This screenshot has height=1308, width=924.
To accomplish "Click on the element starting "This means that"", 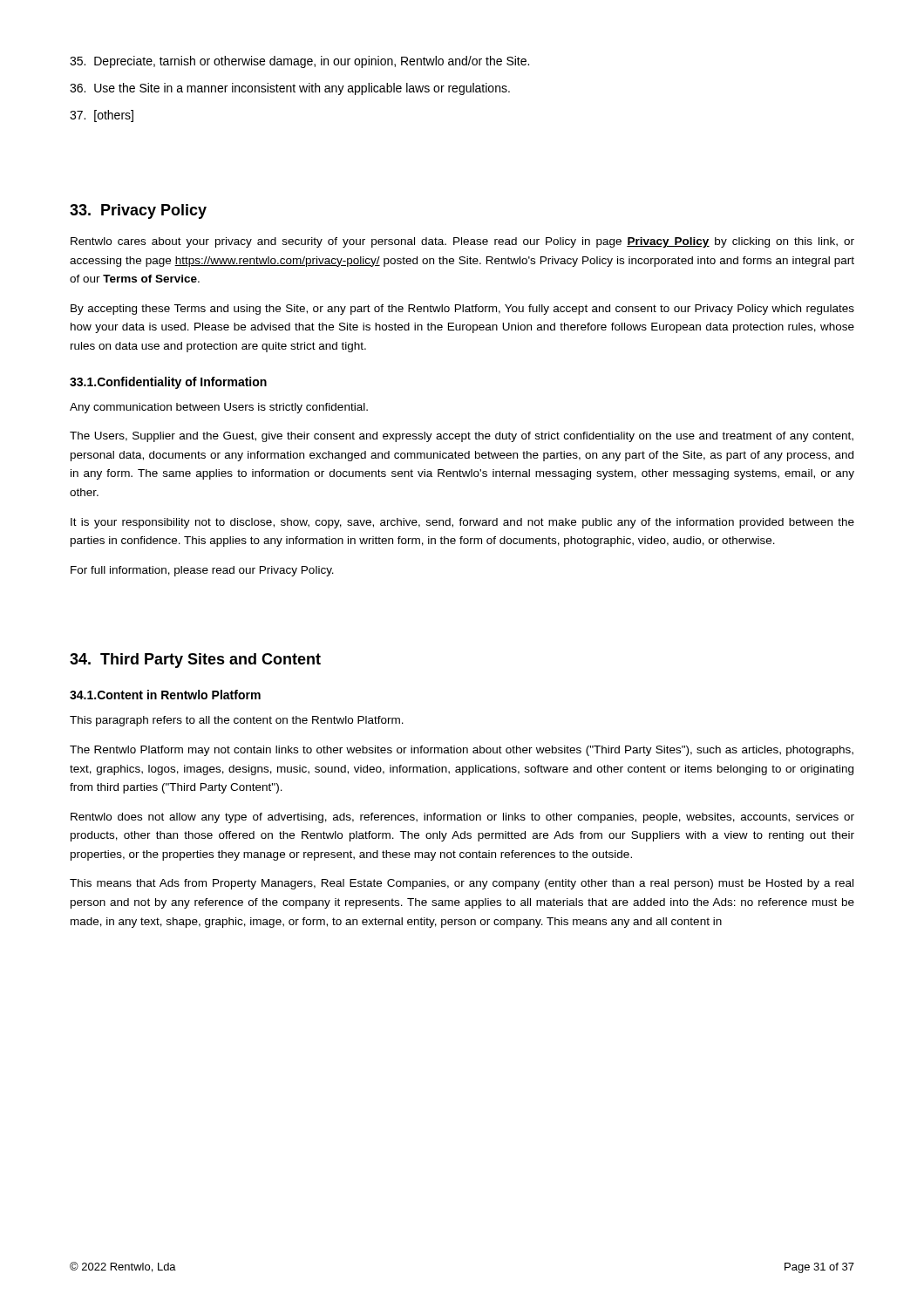I will [x=462, y=902].
